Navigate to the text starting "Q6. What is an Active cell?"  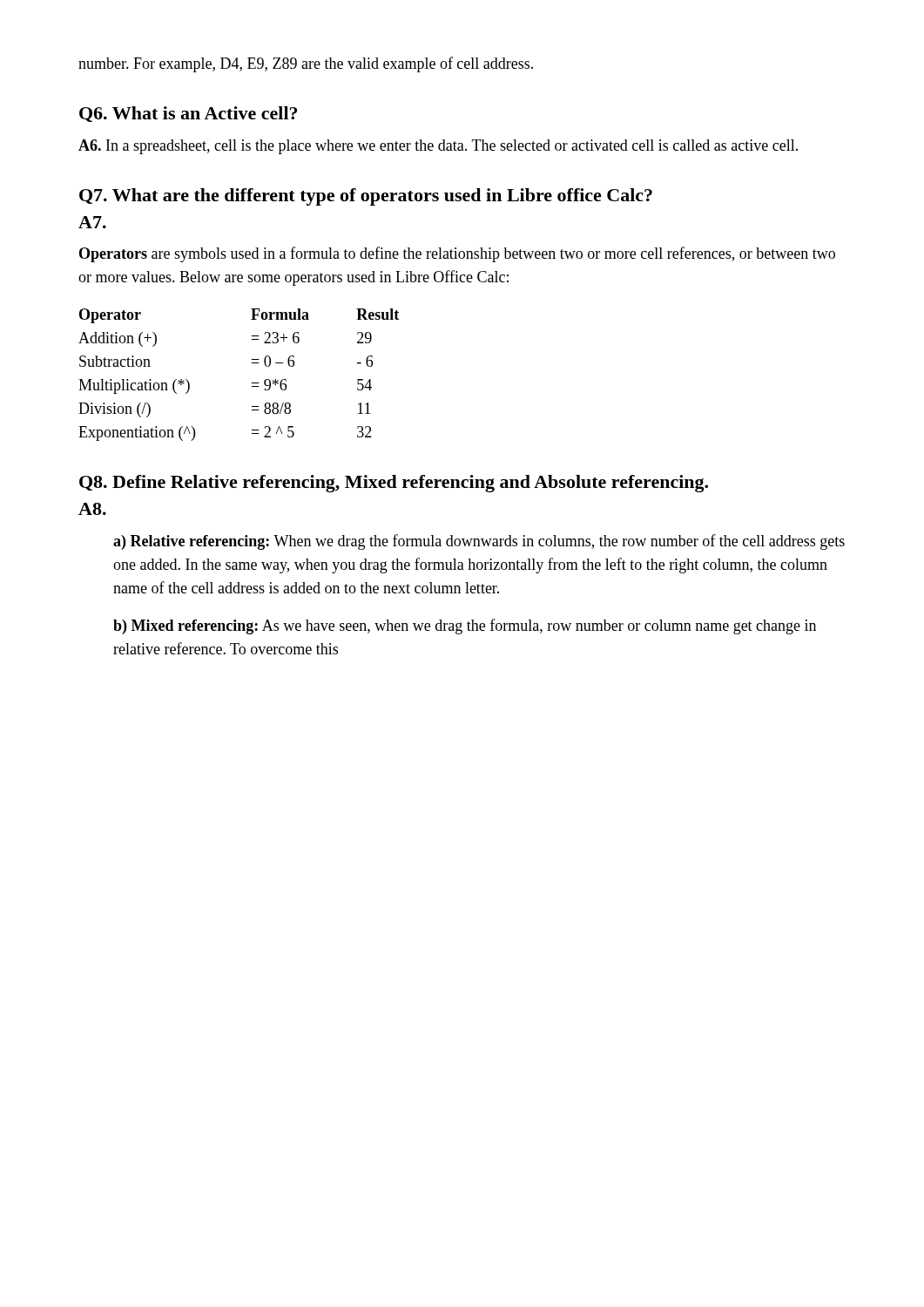click(188, 113)
